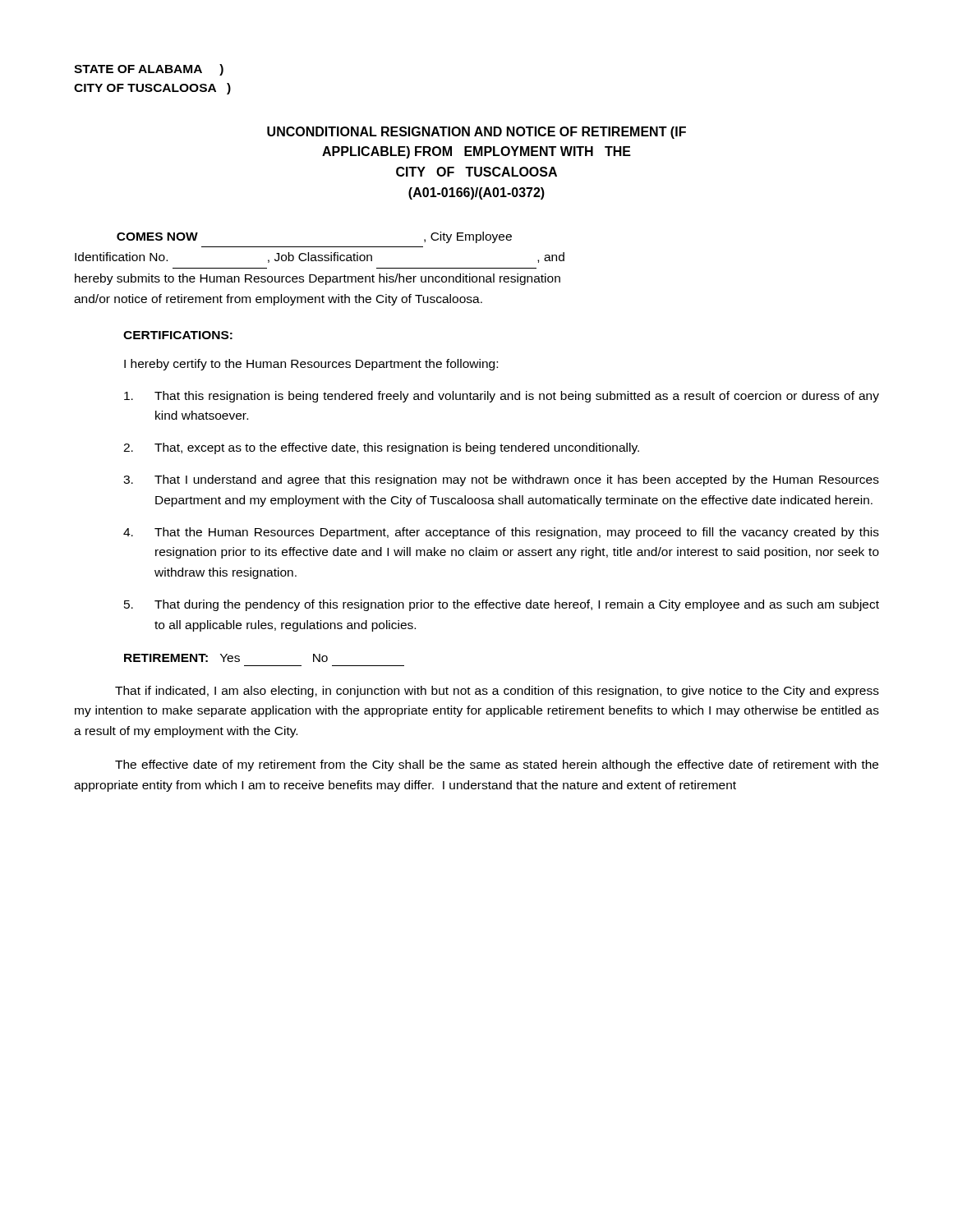Screen dimensions: 1232x953
Task: Select the passage starting "STATE OF ALABAMA )"
Action: (x=152, y=78)
